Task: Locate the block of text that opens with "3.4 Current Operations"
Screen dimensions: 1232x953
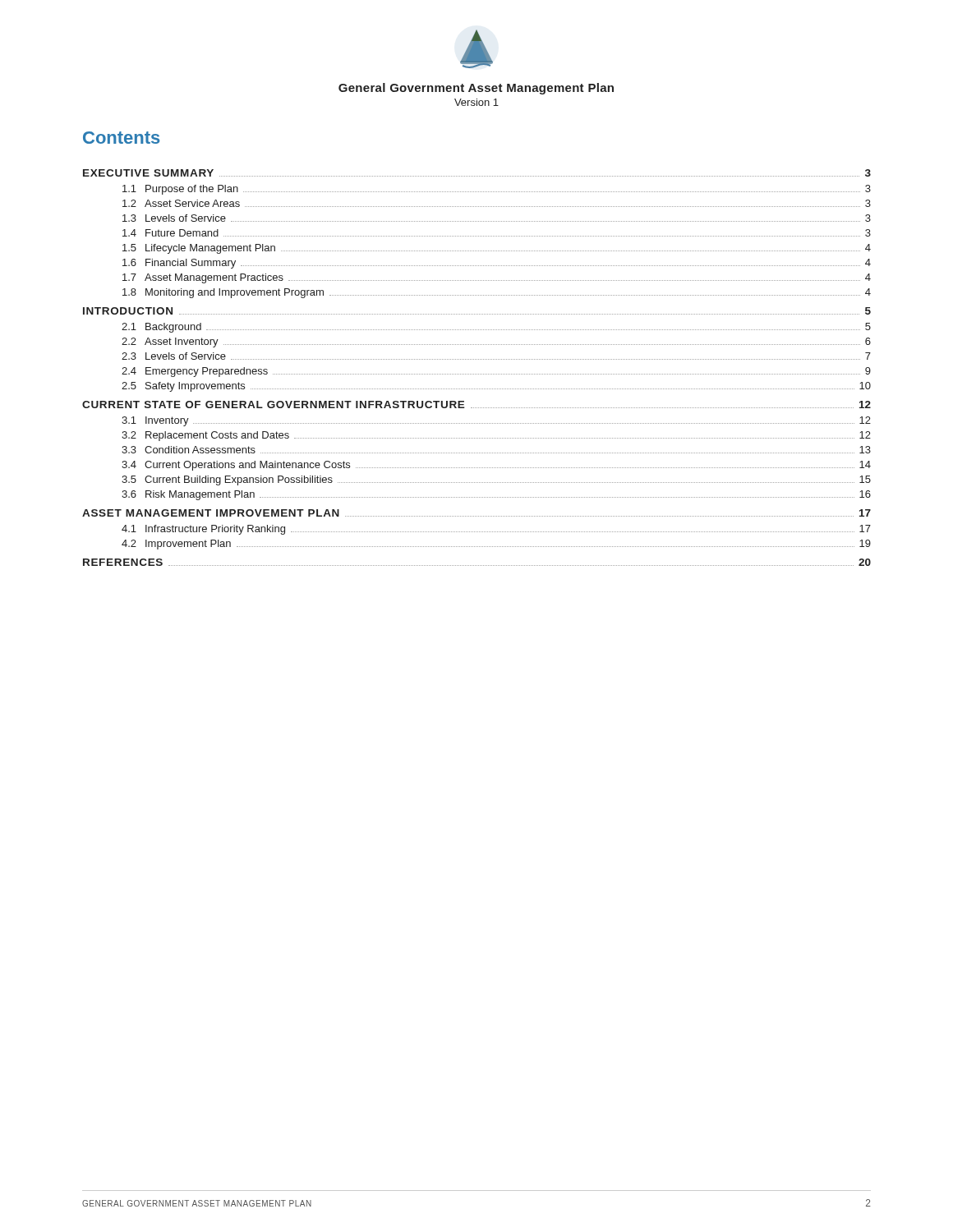Action: coord(496,464)
